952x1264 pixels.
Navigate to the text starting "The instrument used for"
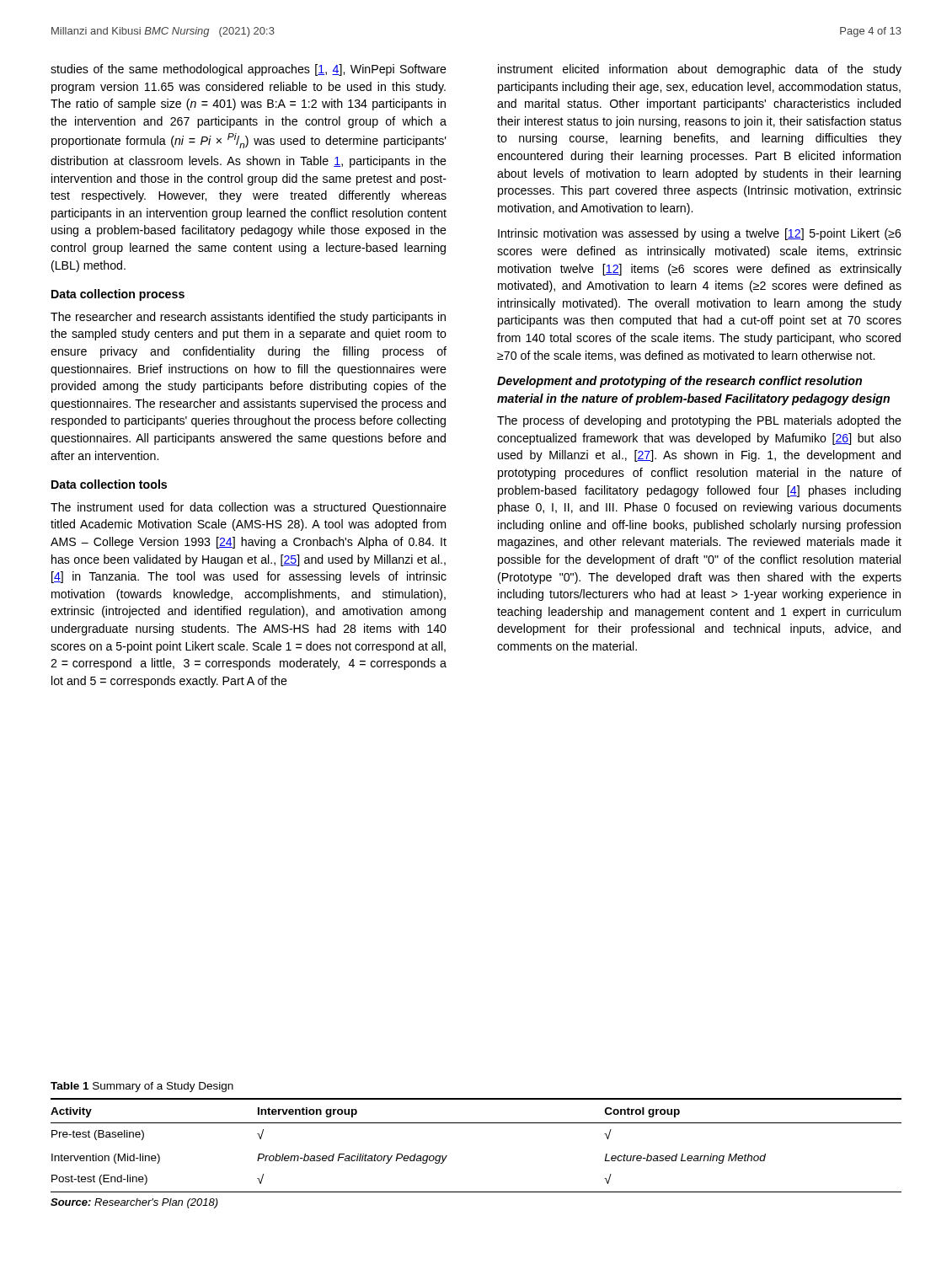tap(249, 594)
